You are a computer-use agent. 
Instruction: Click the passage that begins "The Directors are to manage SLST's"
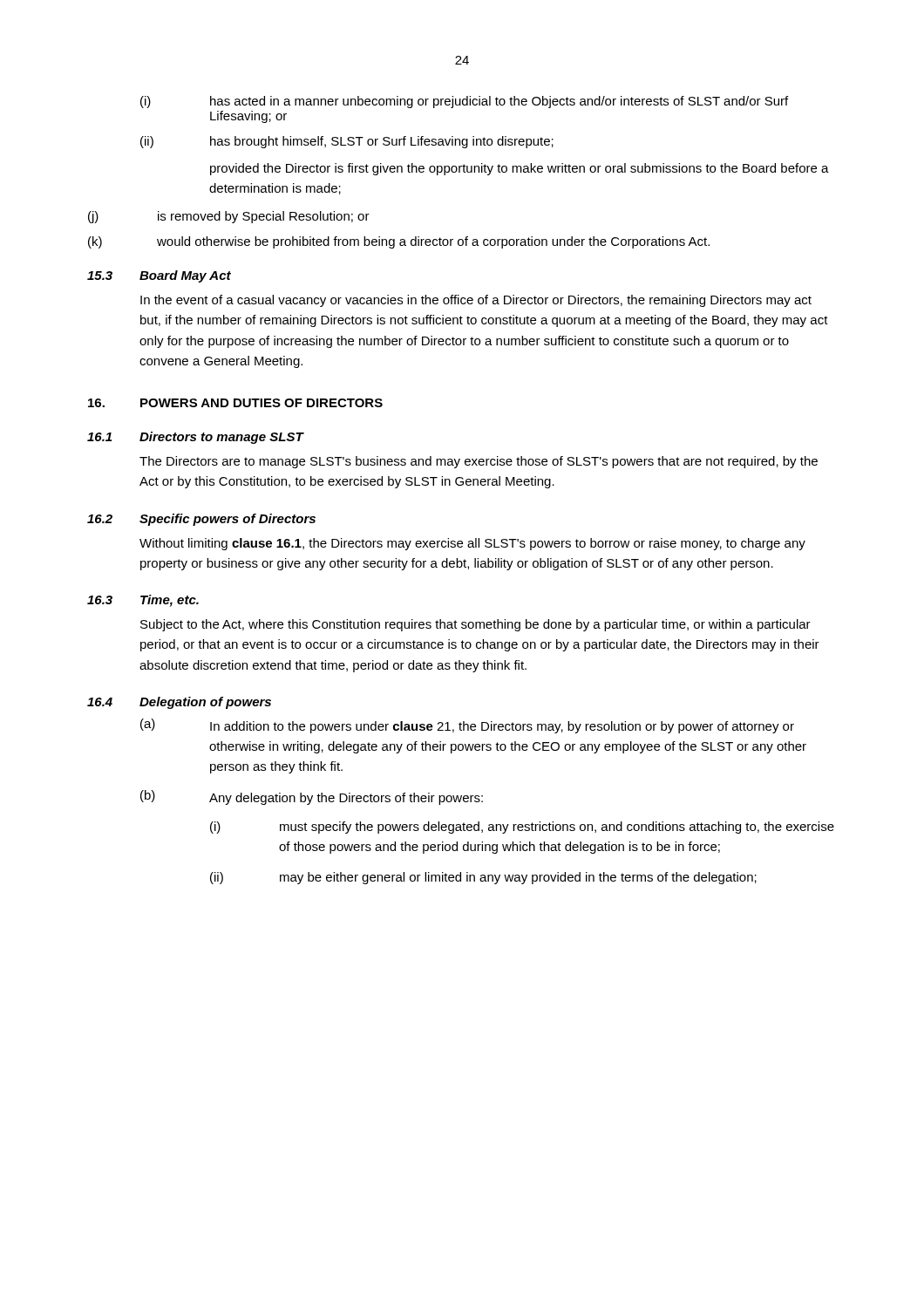[479, 471]
